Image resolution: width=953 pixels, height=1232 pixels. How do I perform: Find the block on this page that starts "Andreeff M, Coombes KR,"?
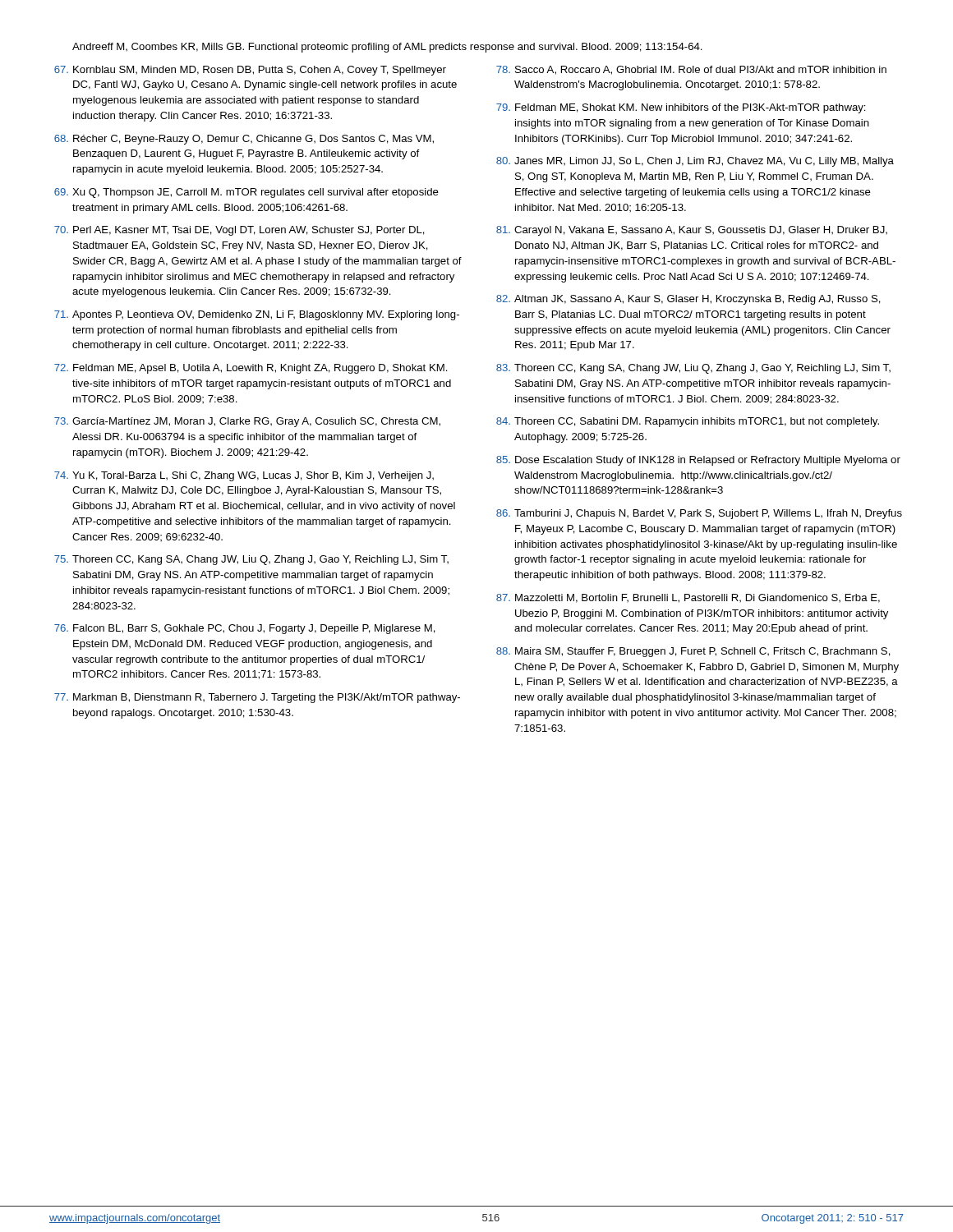tap(388, 46)
